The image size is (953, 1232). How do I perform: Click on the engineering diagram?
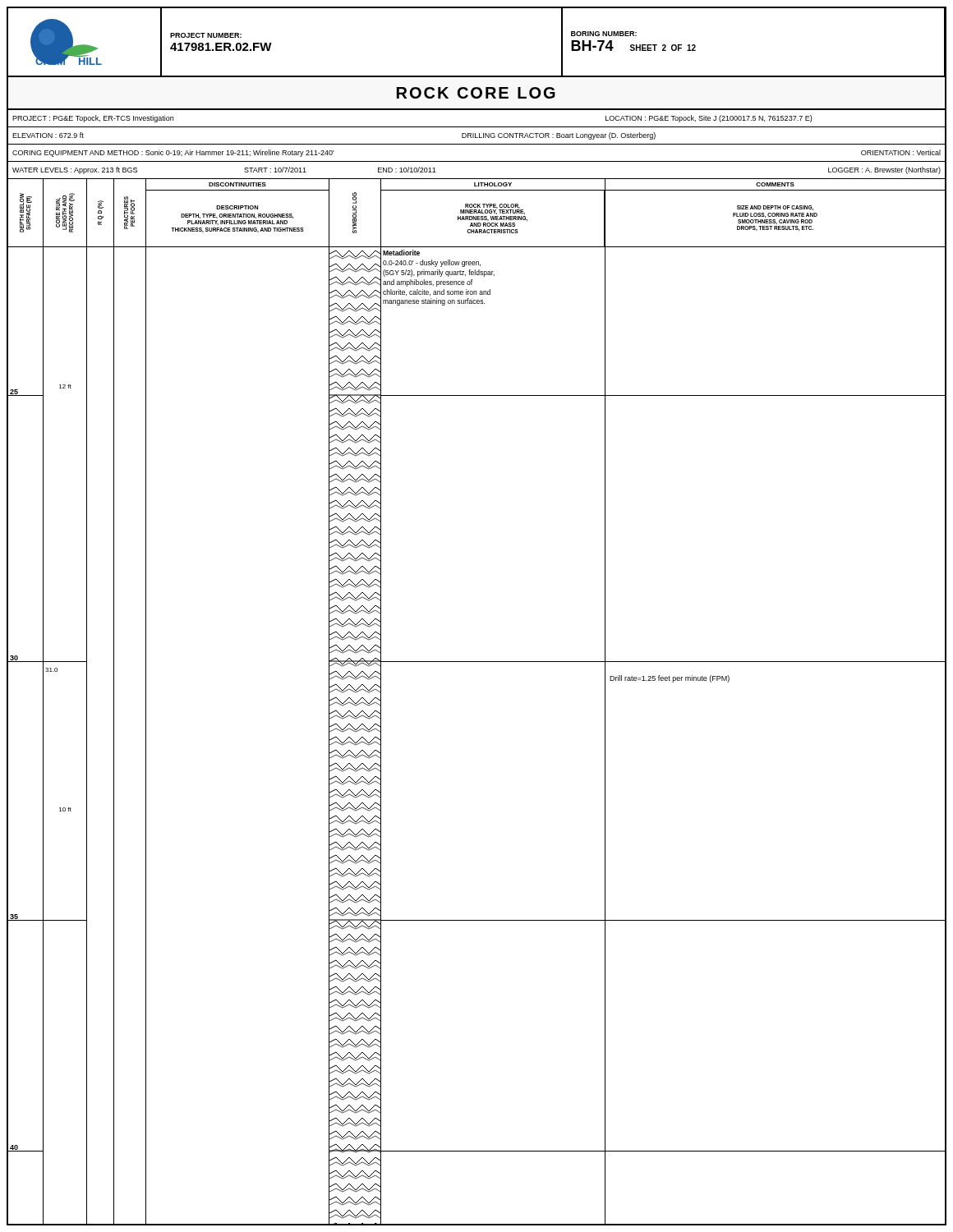(x=355, y=736)
